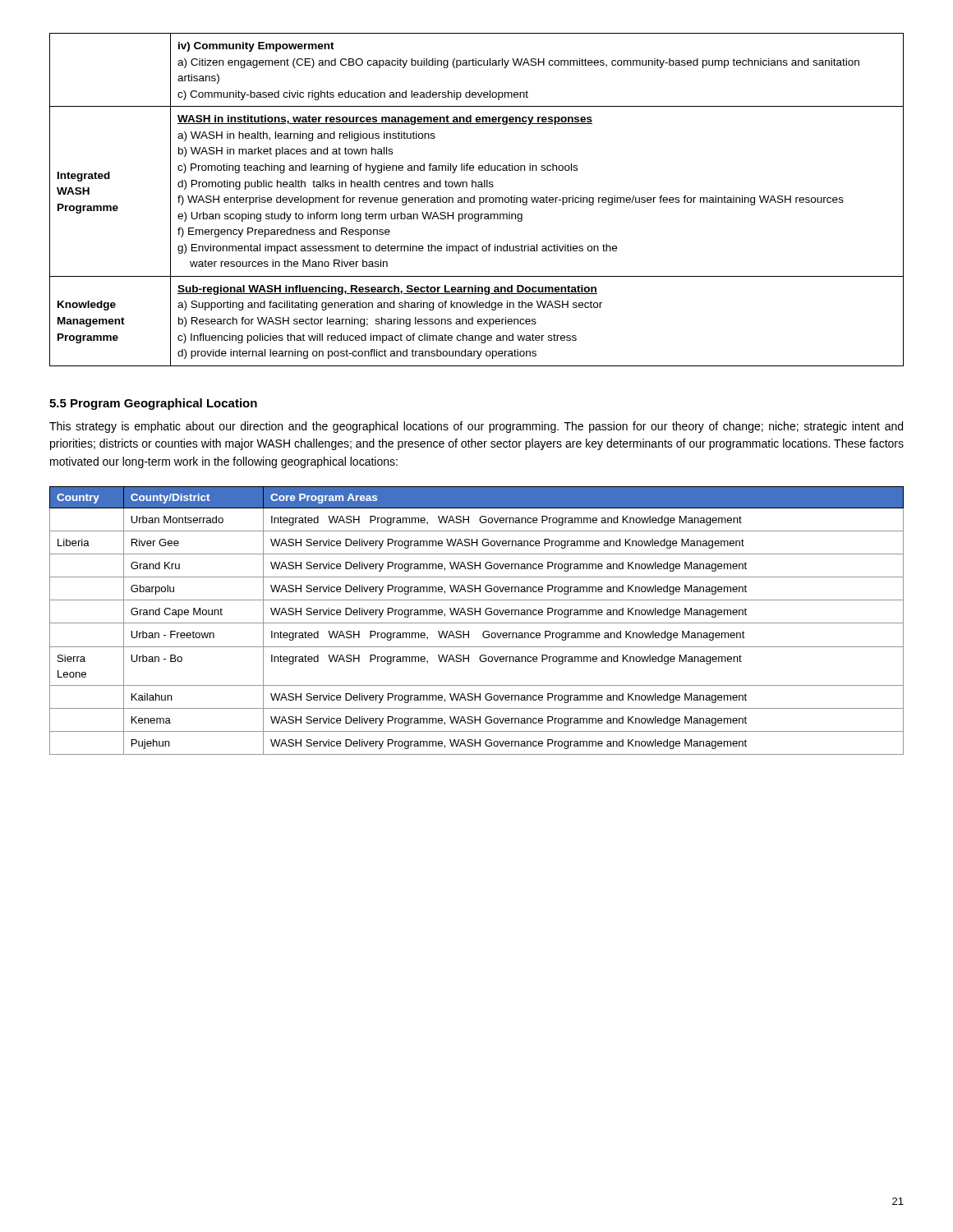This screenshot has width=953, height=1232.
Task: Select the element starting "This strategy is emphatic about our direction"
Action: click(476, 444)
